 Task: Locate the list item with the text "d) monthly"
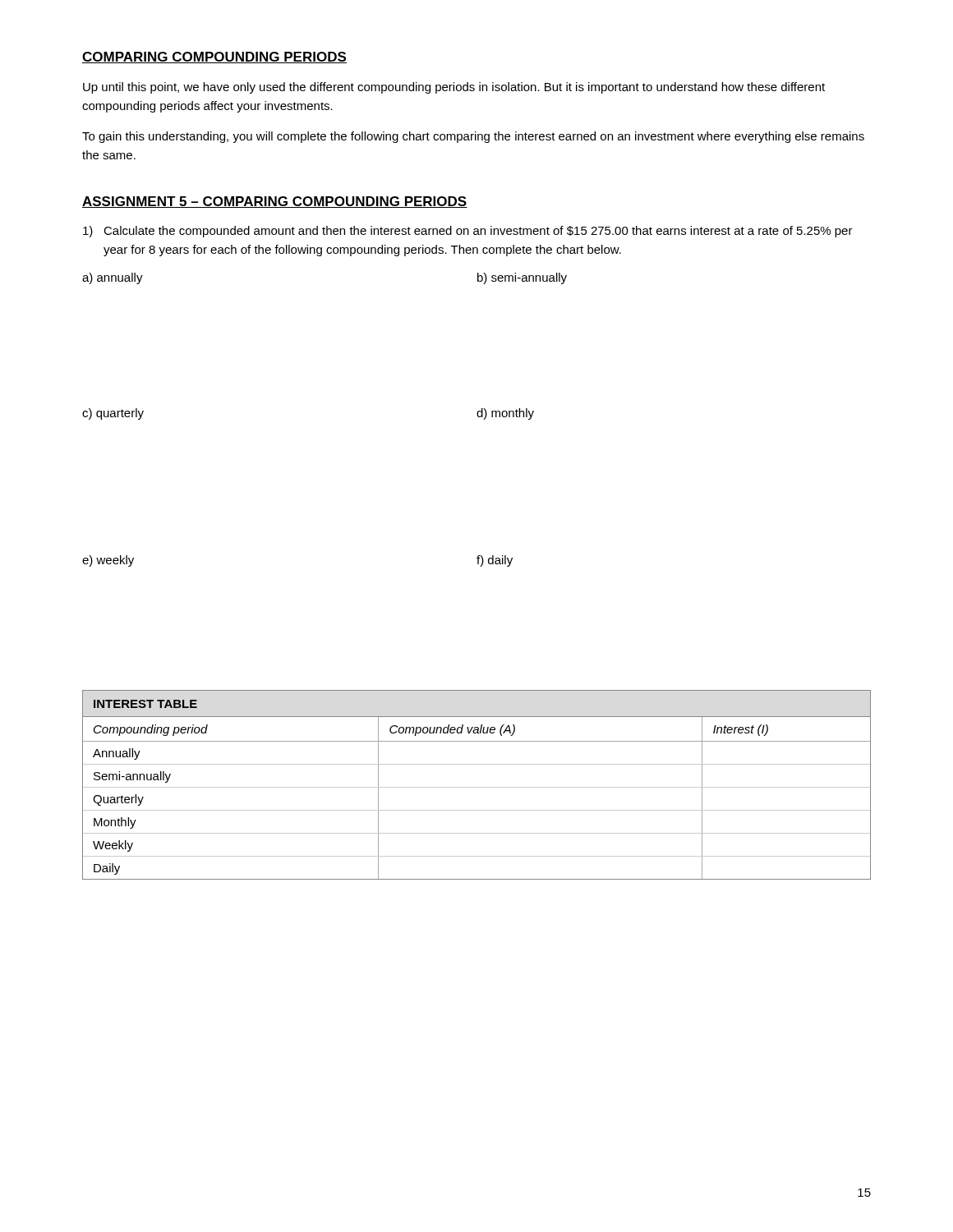pyautogui.click(x=505, y=412)
